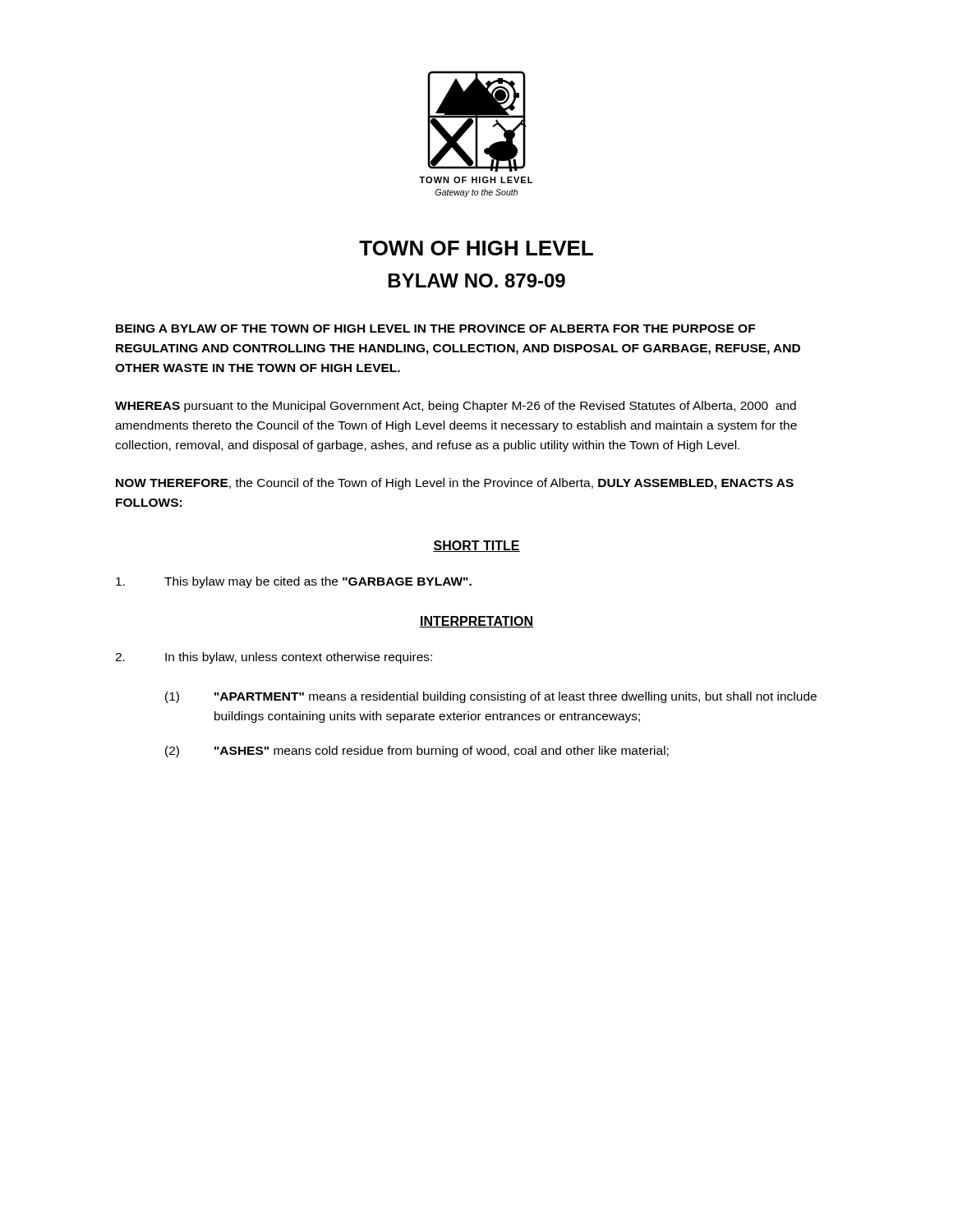953x1232 pixels.
Task: Select the text block that says "WHEREAS pursuant to"
Action: 456,425
